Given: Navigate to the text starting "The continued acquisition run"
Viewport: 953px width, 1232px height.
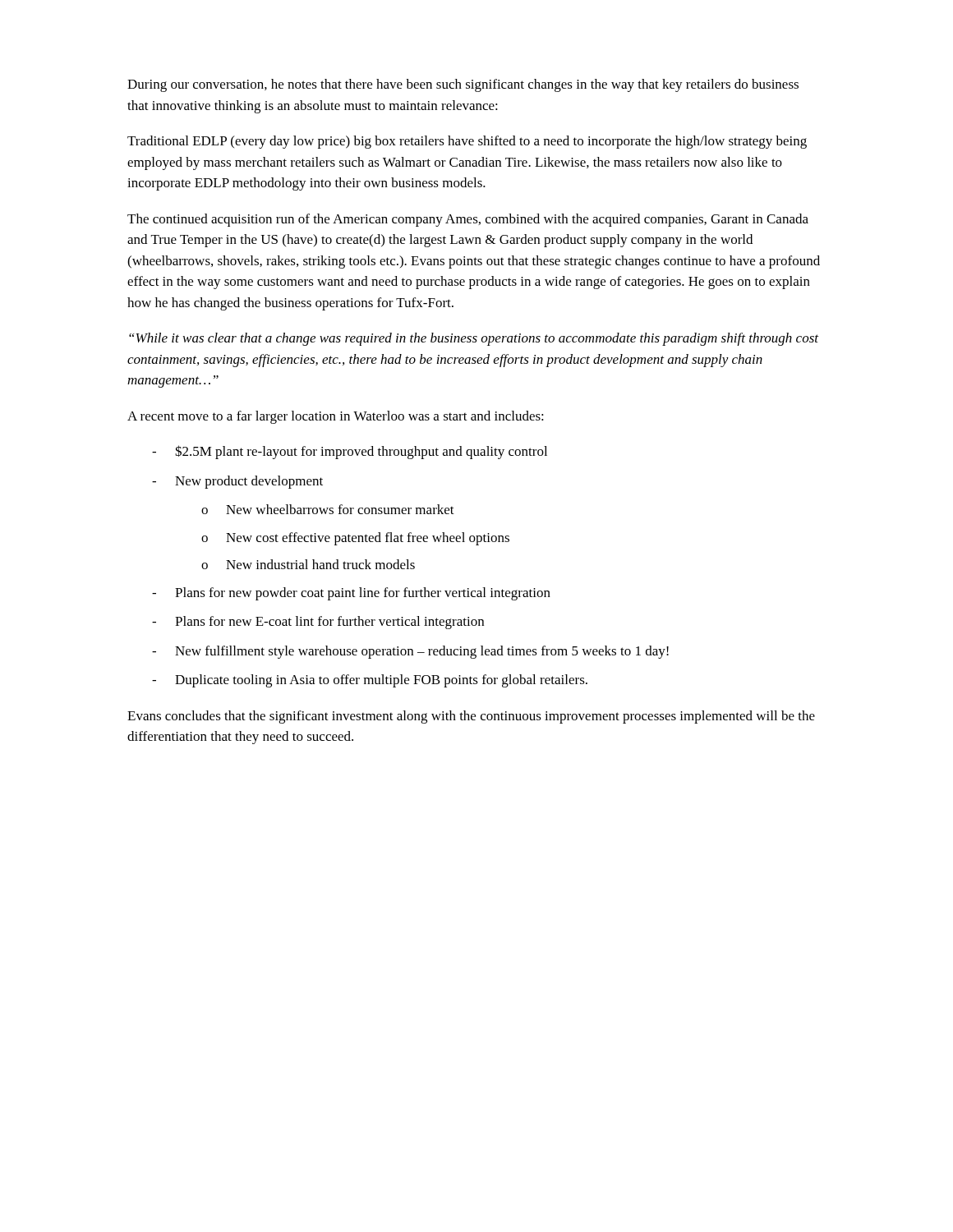Looking at the screenshot, I should click(474, 260).
